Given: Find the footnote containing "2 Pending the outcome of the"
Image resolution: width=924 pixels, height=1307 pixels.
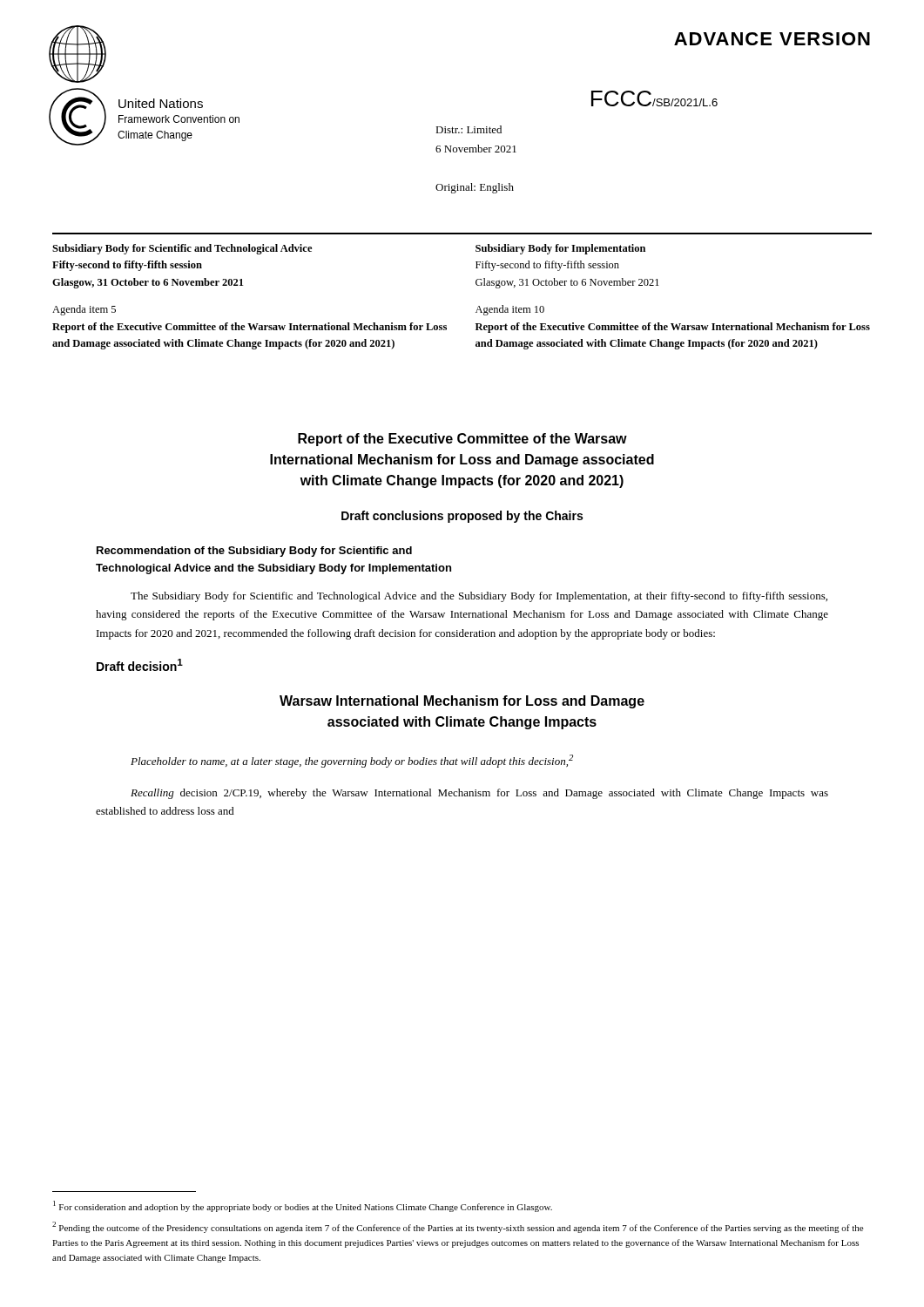Looking at the screenshot, I should [458, 1241].
